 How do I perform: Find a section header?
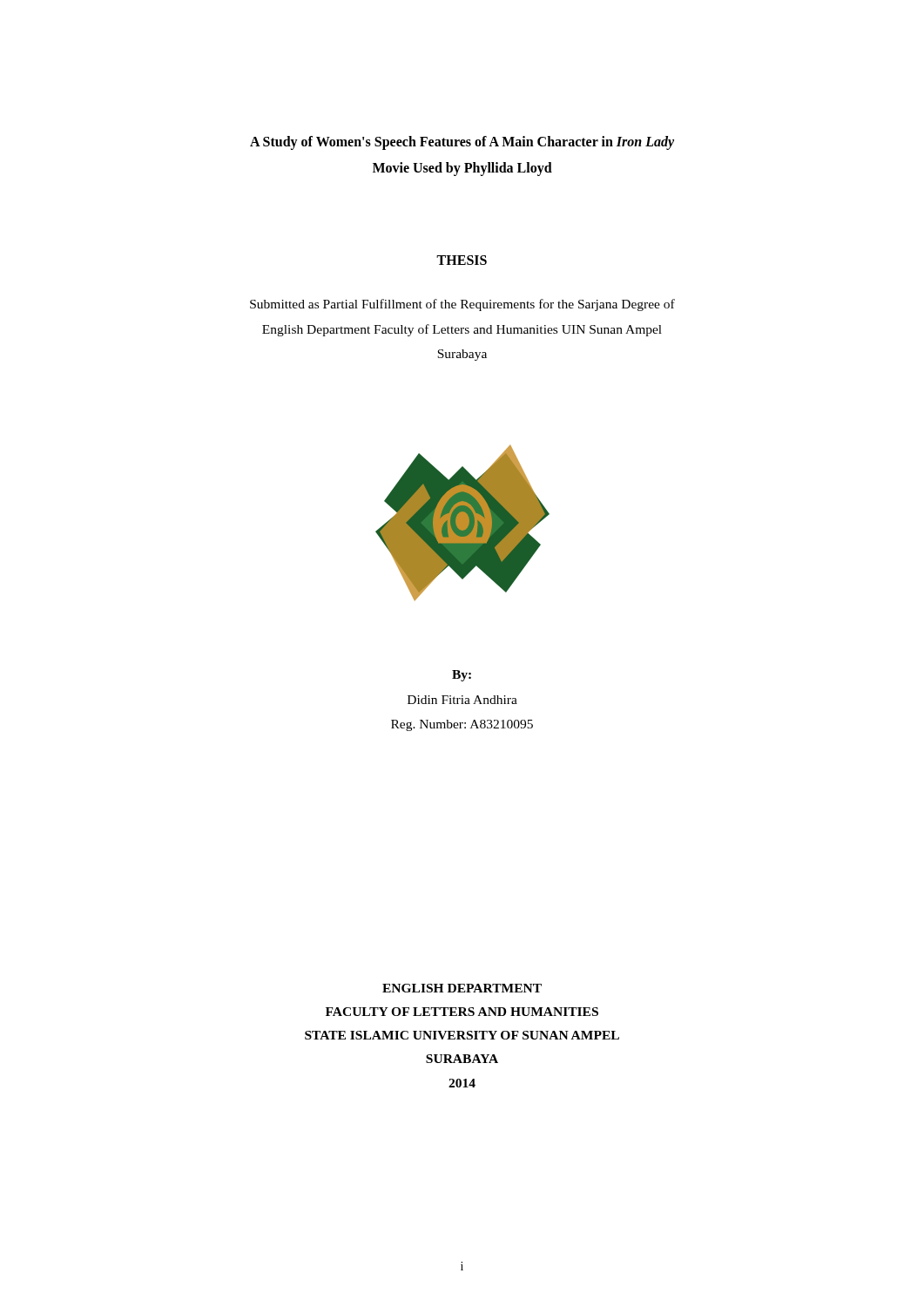(462, 260)
